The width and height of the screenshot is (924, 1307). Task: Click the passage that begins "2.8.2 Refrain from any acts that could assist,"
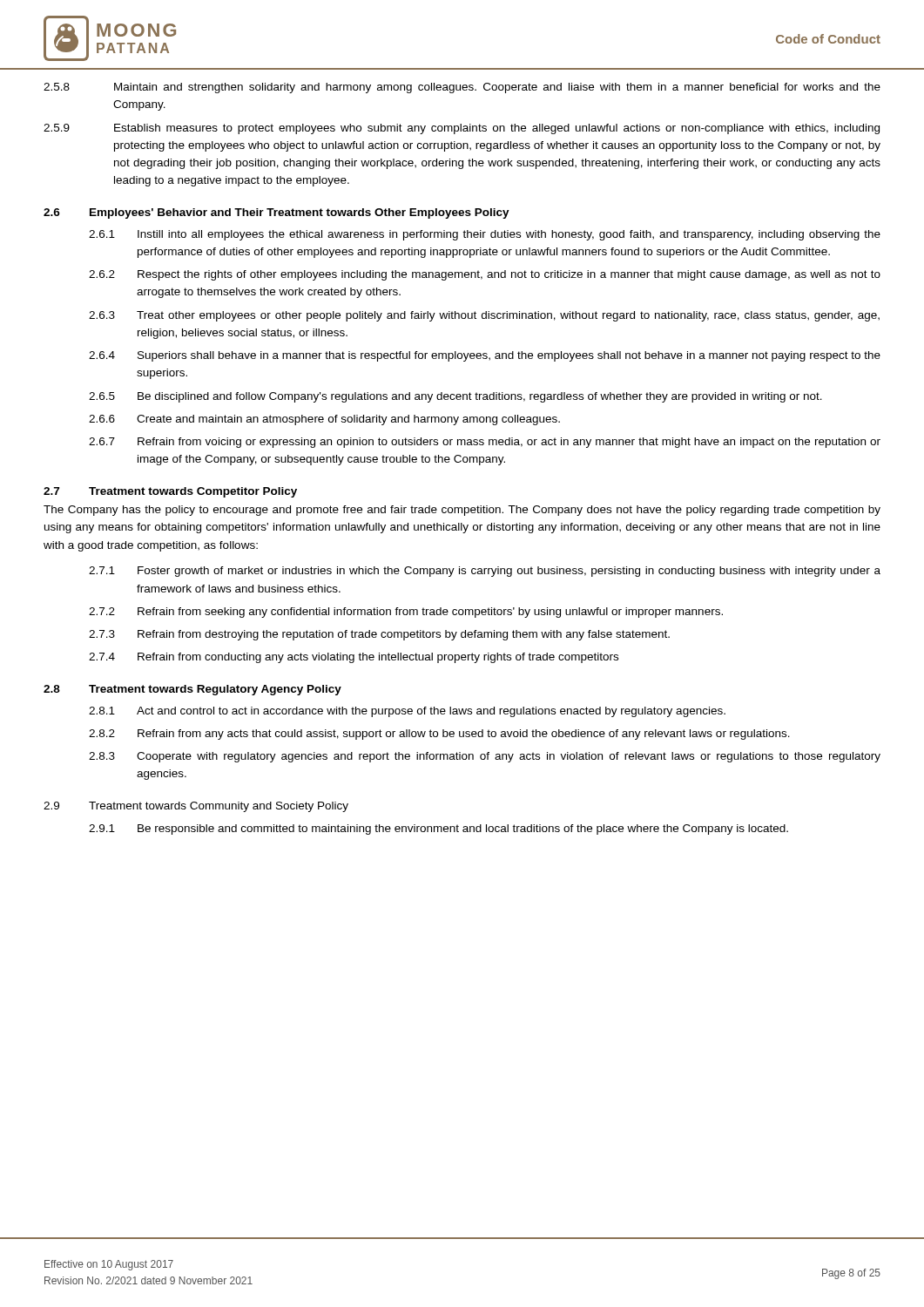tap(462, 734)
